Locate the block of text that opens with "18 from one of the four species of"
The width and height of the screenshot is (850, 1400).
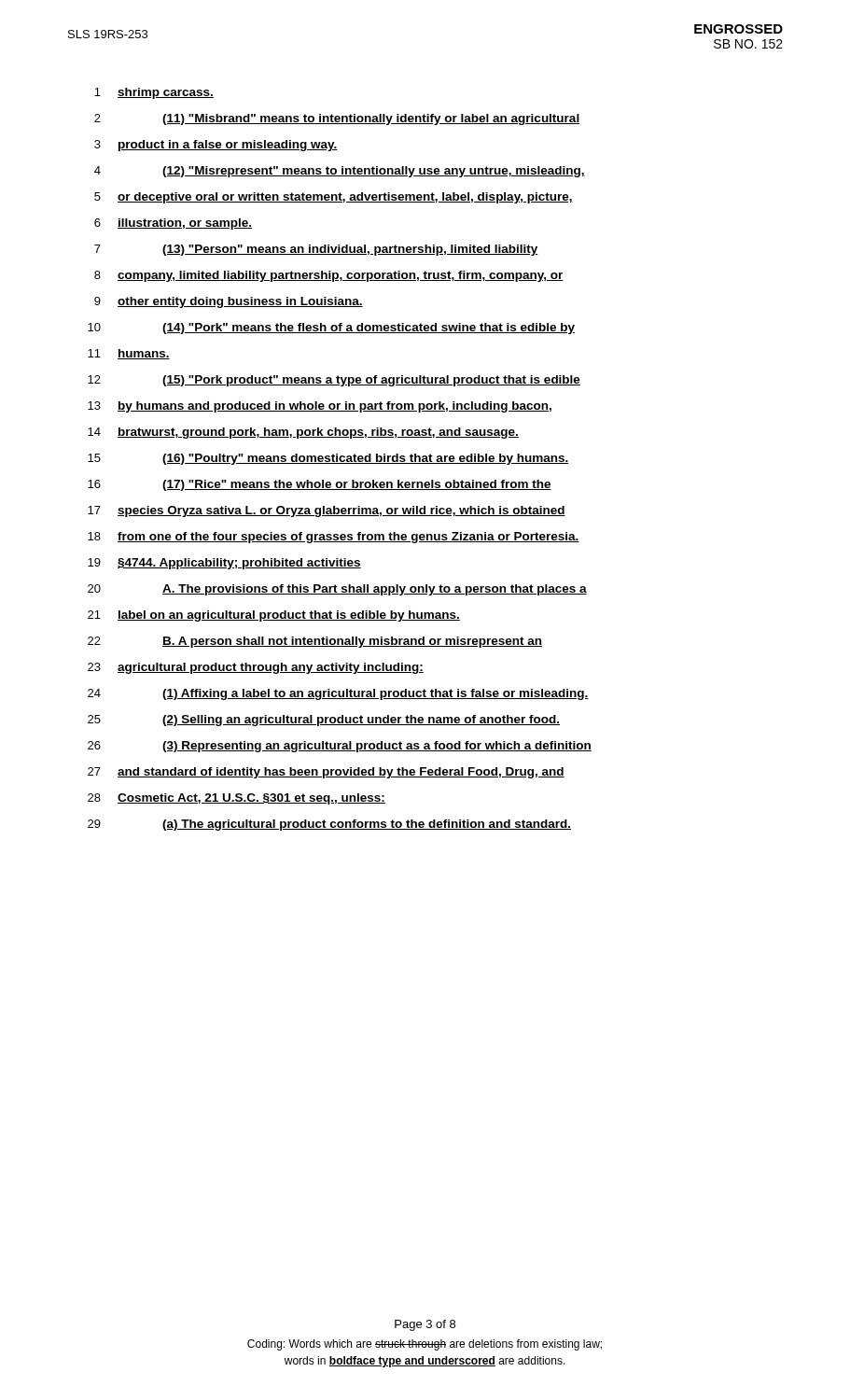425,537
